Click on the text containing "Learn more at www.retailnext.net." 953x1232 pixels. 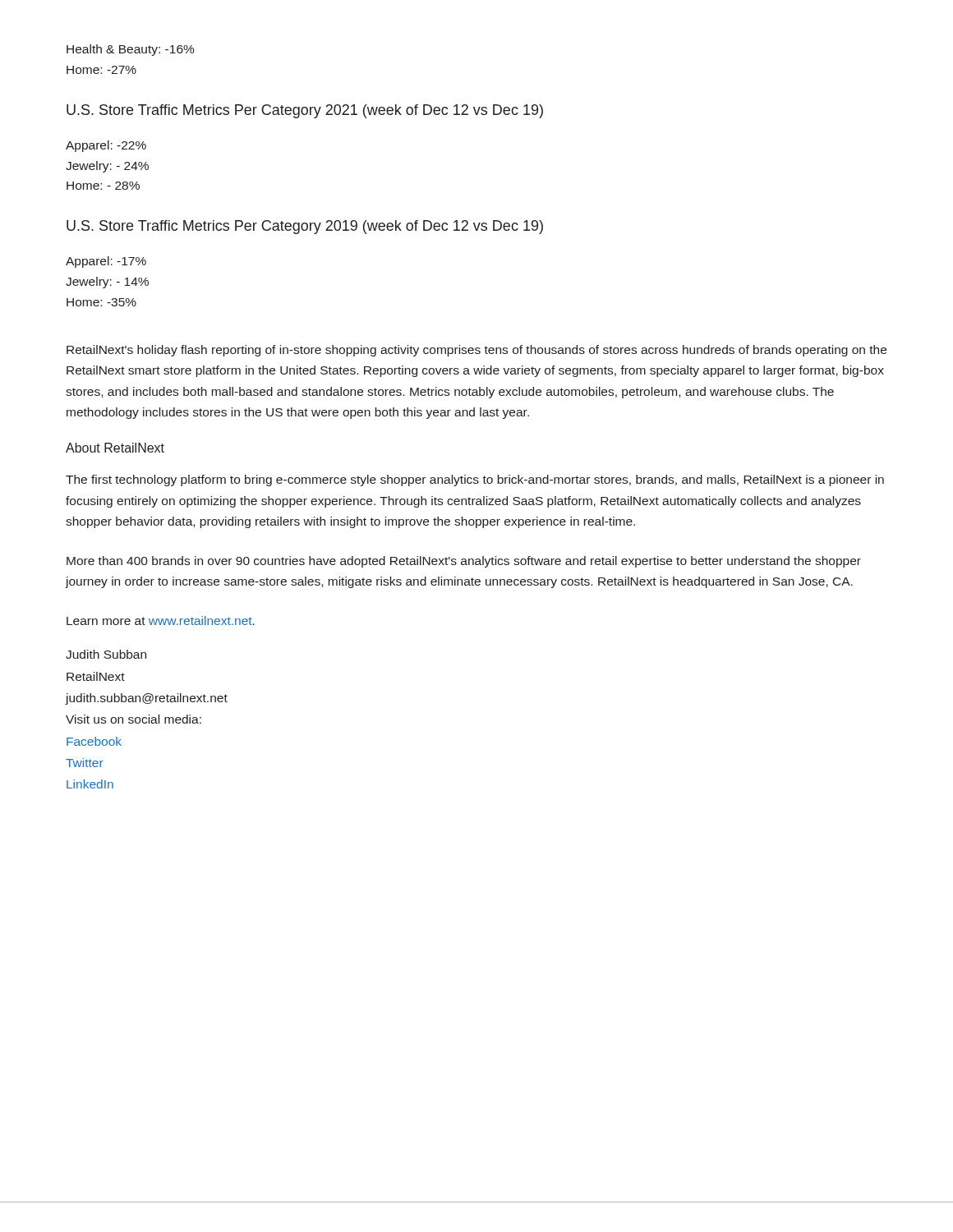pos(161,620)
